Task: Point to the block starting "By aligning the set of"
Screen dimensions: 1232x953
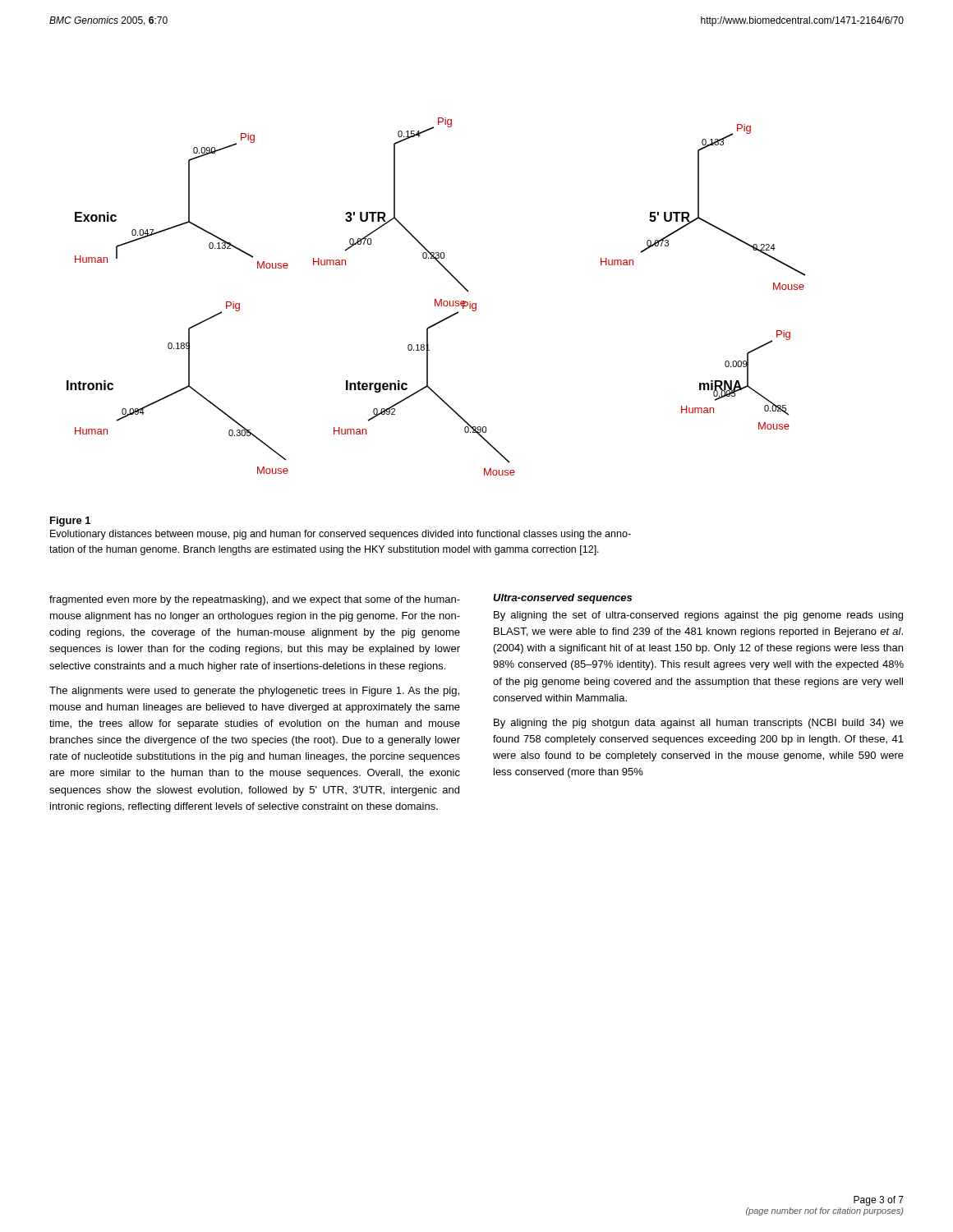Action: tap(698, 656)
